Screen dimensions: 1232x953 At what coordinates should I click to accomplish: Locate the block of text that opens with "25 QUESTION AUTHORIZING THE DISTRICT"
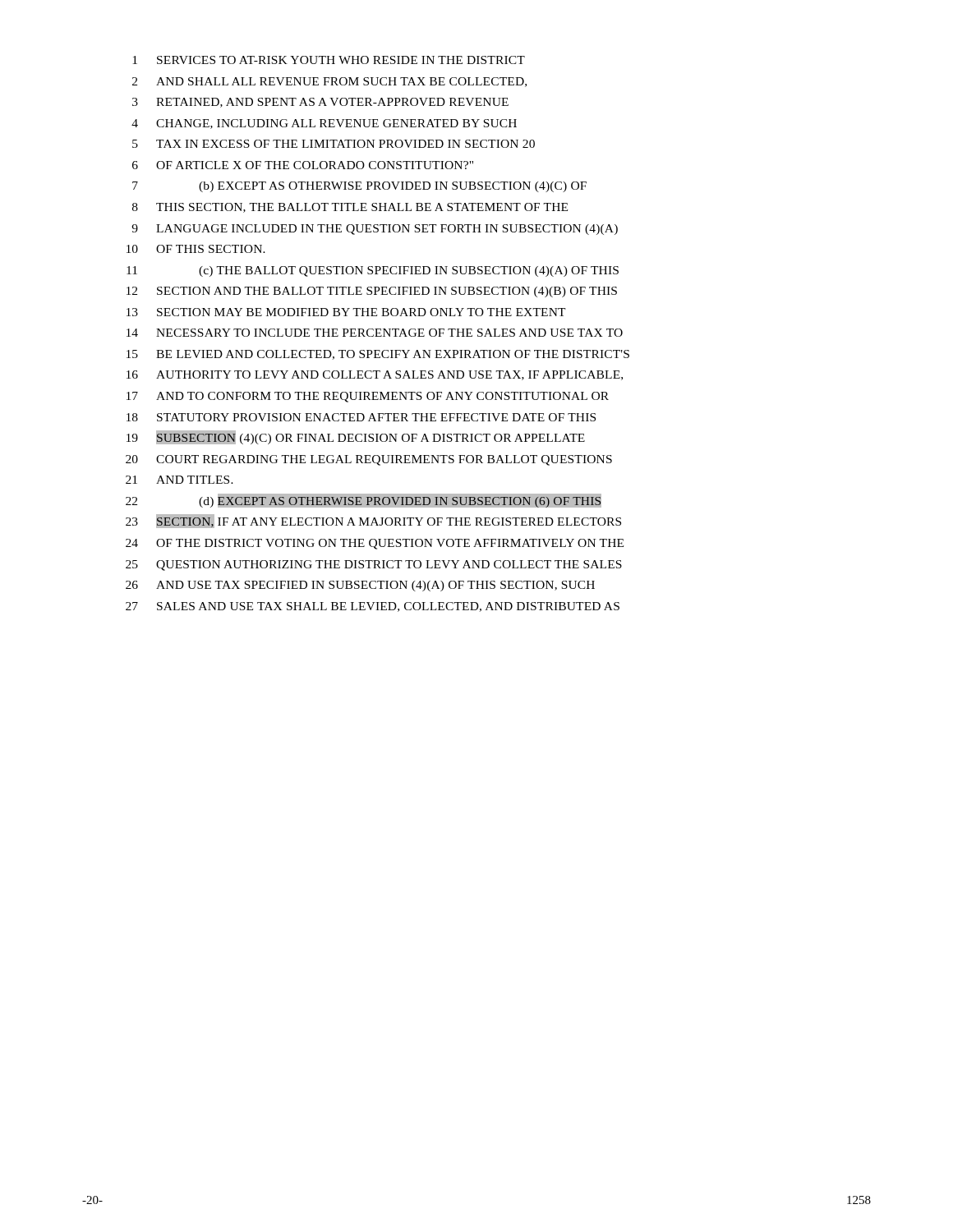(x=485, y=564)
